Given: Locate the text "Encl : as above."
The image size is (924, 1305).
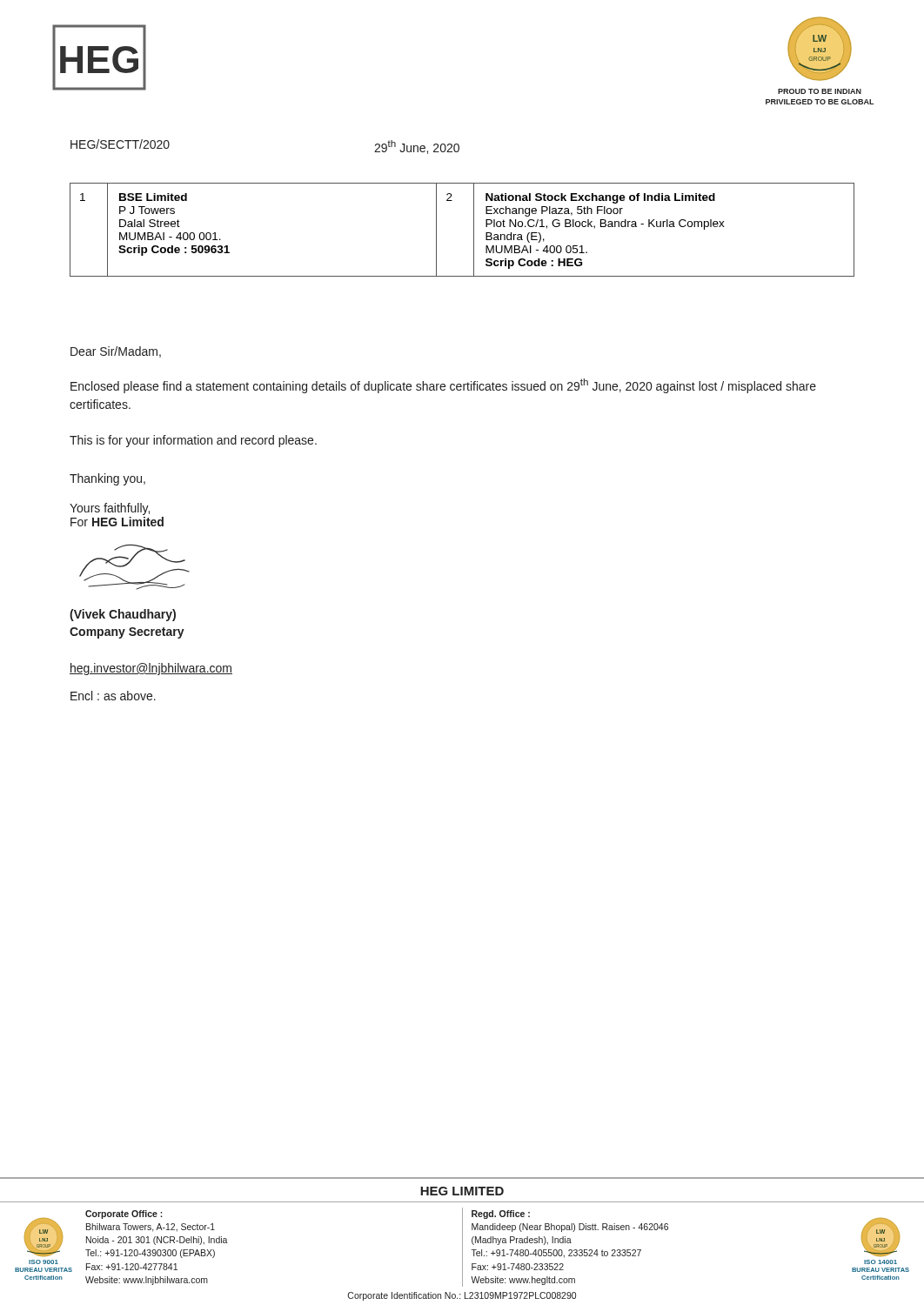Looking at the screenshot, I should (x=113, y=696).
